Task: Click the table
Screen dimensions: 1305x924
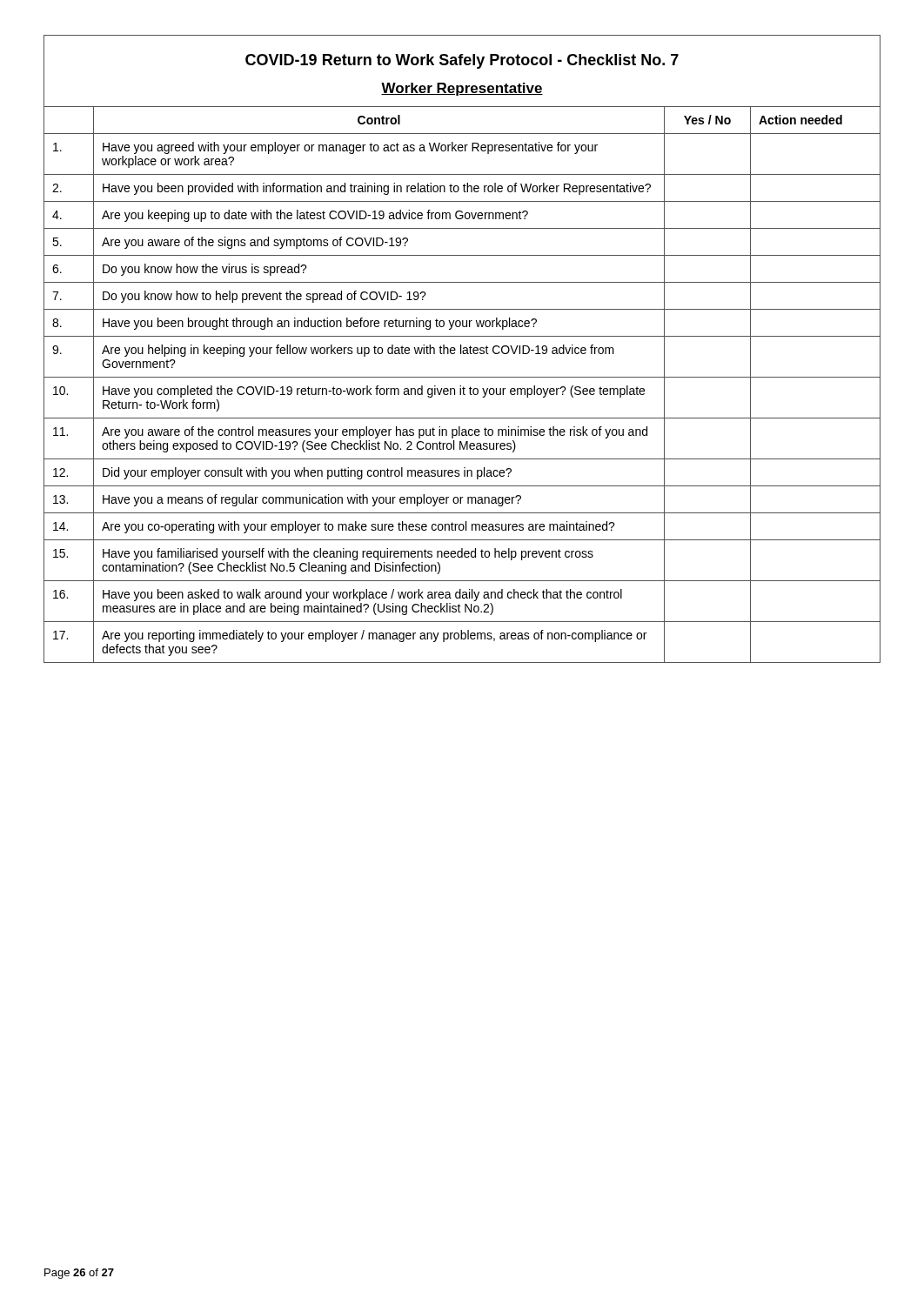Action: point(462,385)
